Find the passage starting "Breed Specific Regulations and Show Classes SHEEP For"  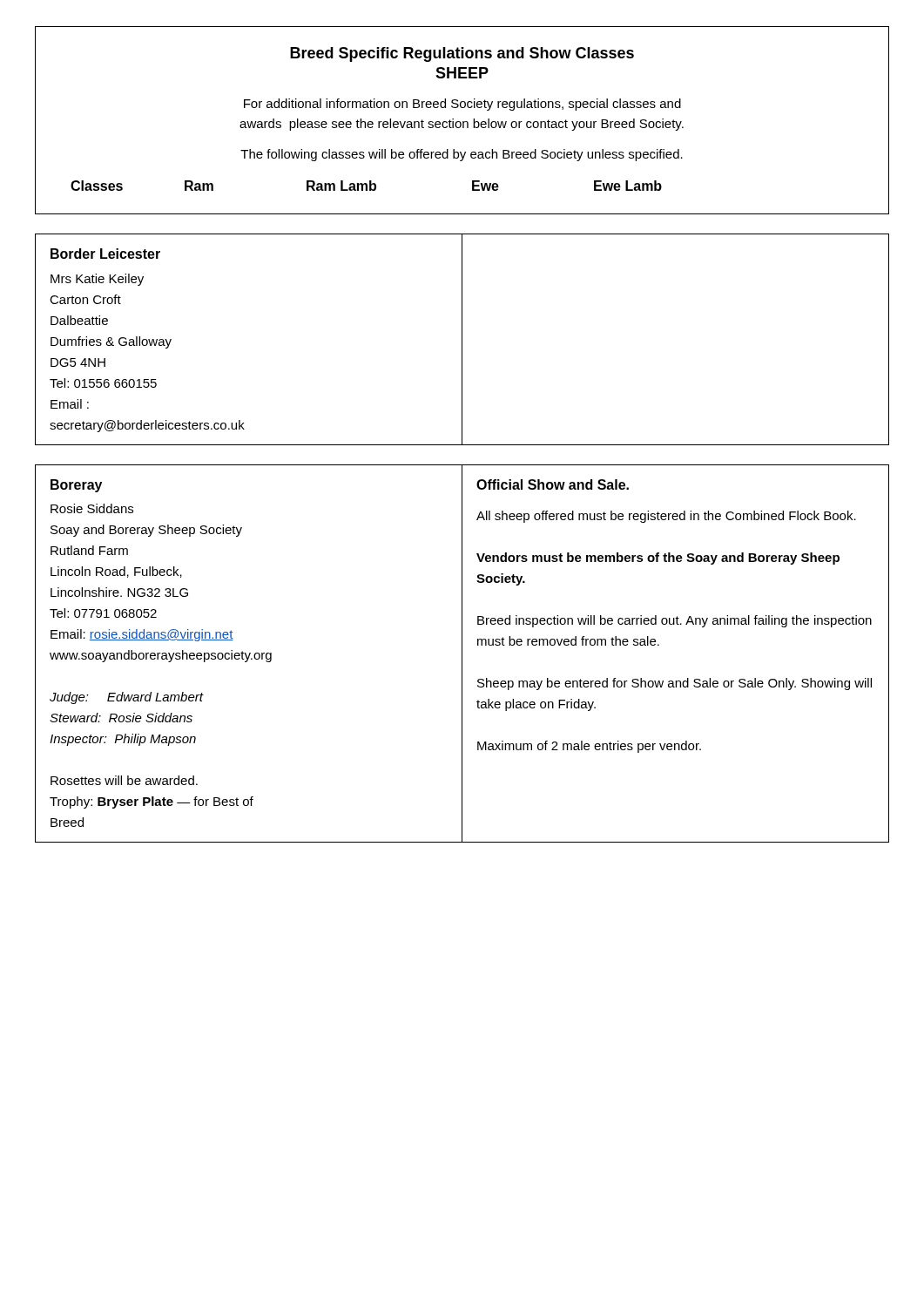[462, 118]
